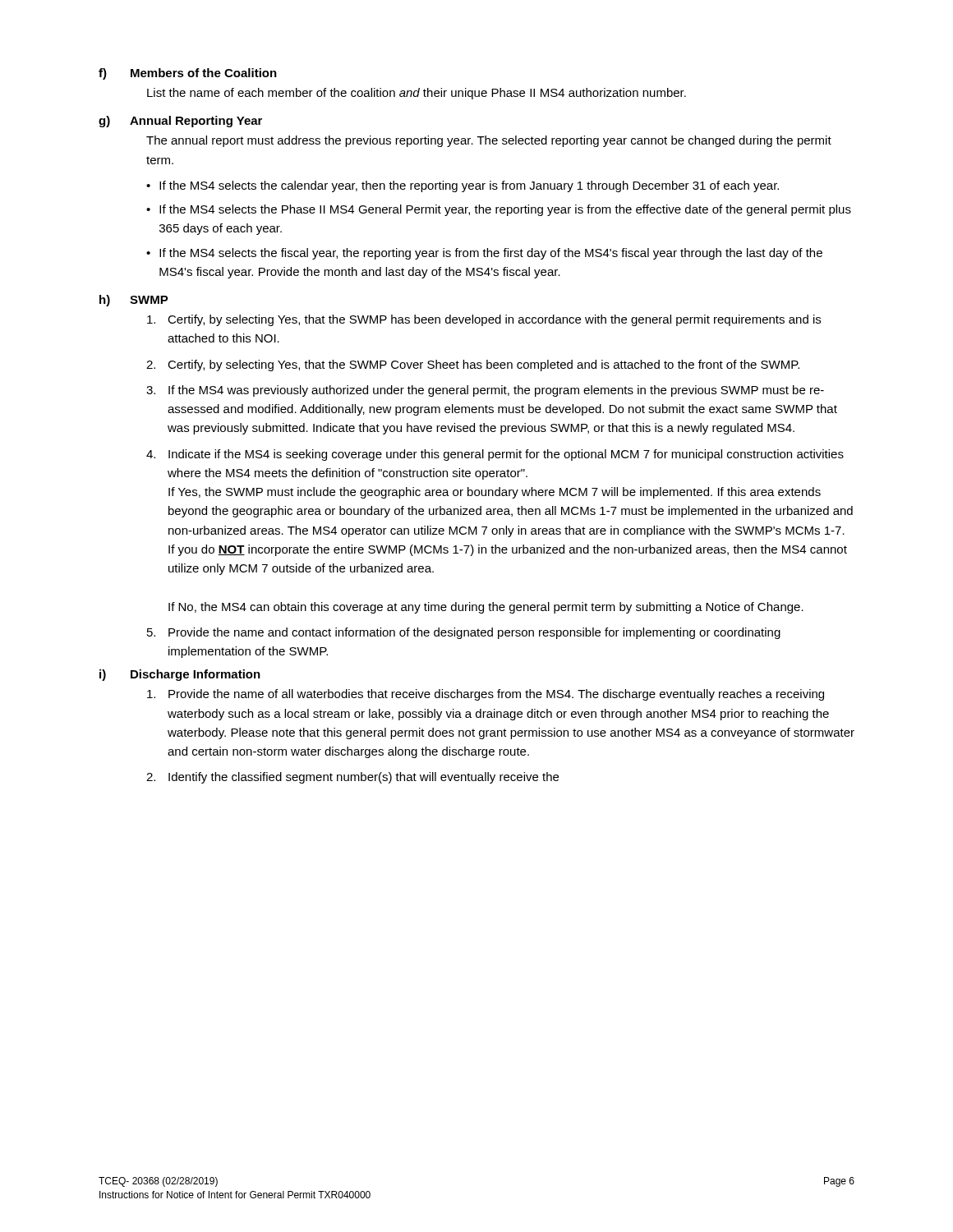Select the passage starting "g) Annual Reporting Year"
This screenshot has width=953, height=1232.
coord(180,121)
